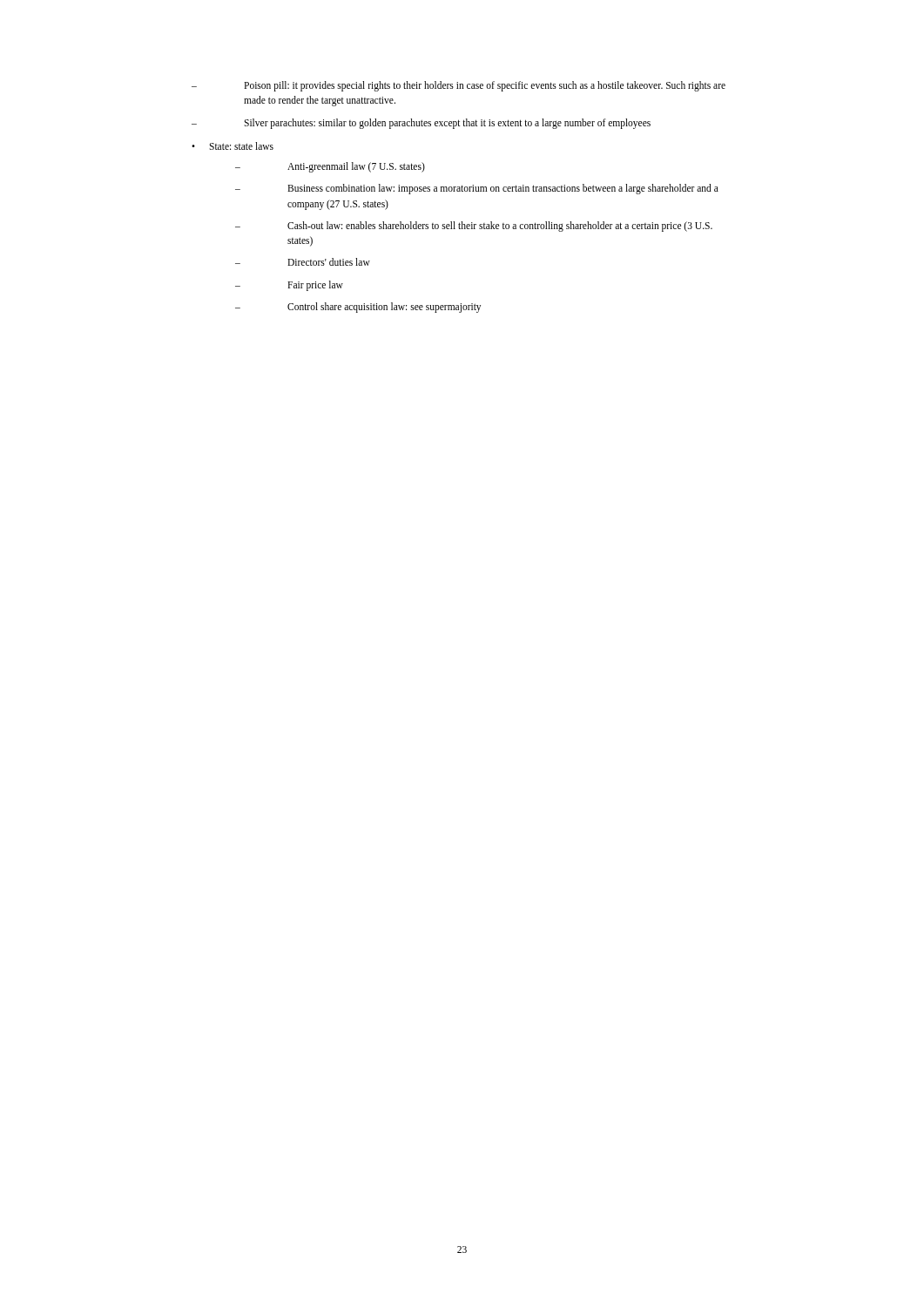Point to the text starting "– Cash-out law: enables shareholders to sell"
The image size is (924, 1307).
point(474,232)
